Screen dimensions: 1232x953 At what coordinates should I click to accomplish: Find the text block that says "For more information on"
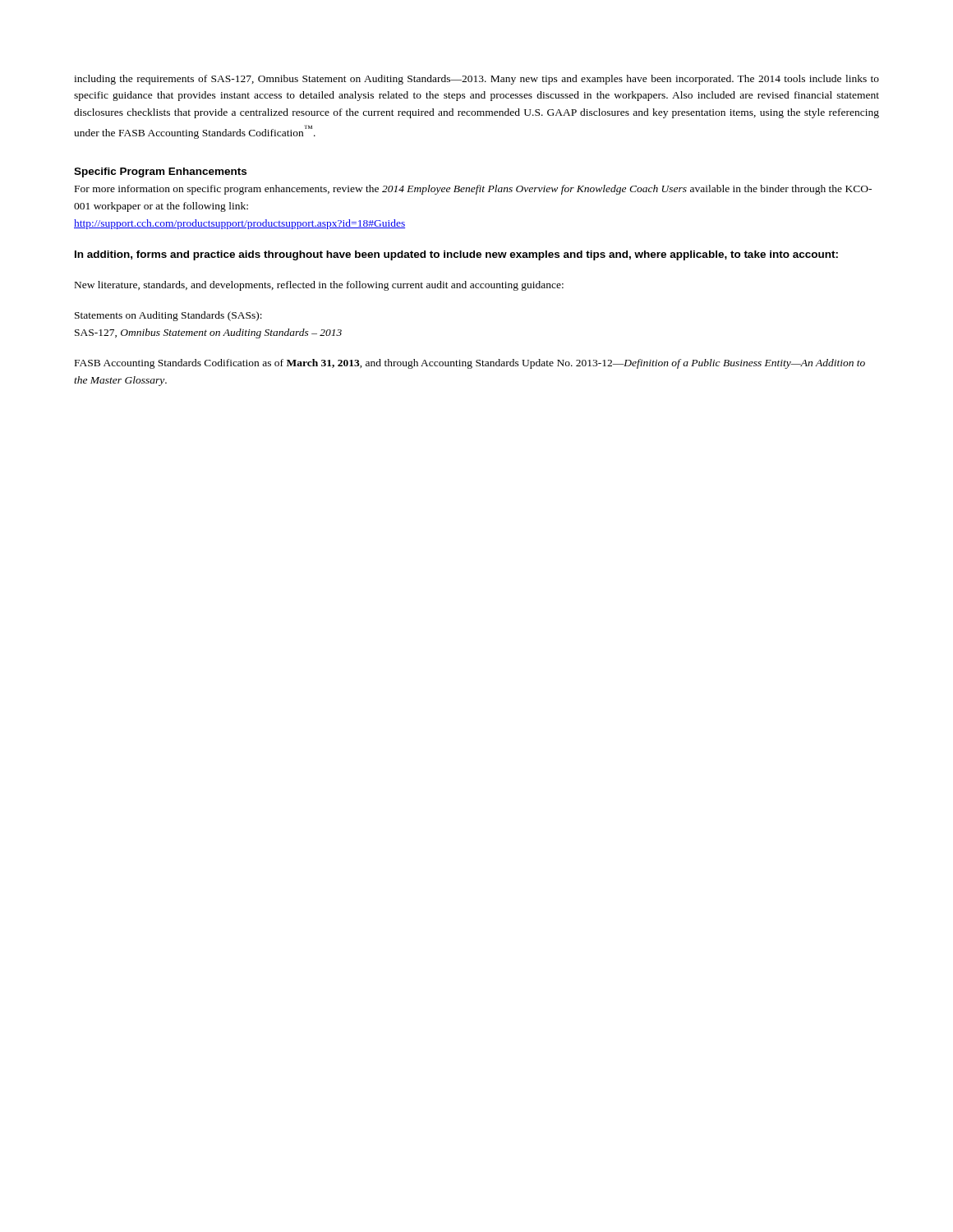(x=473, y=190)
